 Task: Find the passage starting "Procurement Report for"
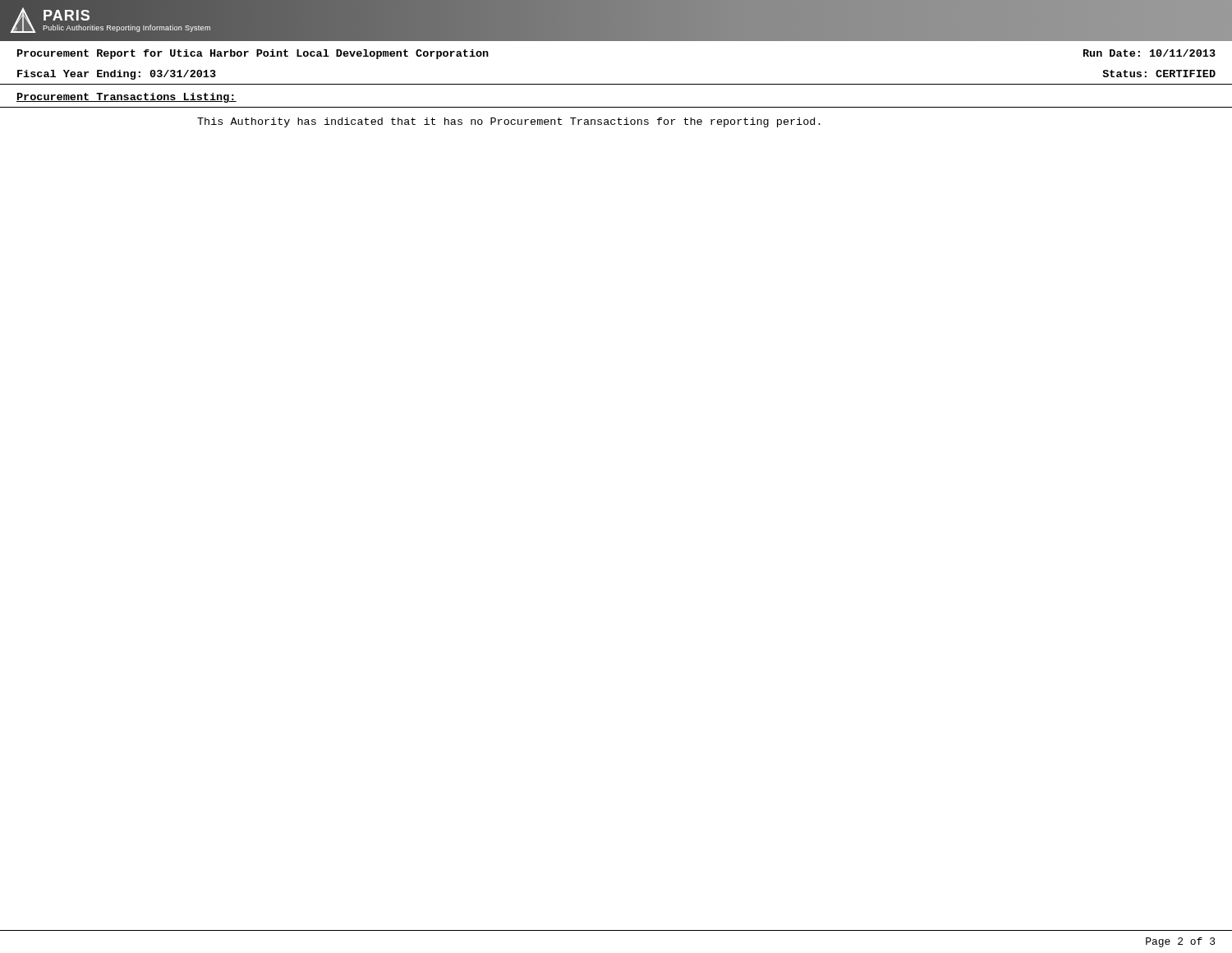coord(253,54)
